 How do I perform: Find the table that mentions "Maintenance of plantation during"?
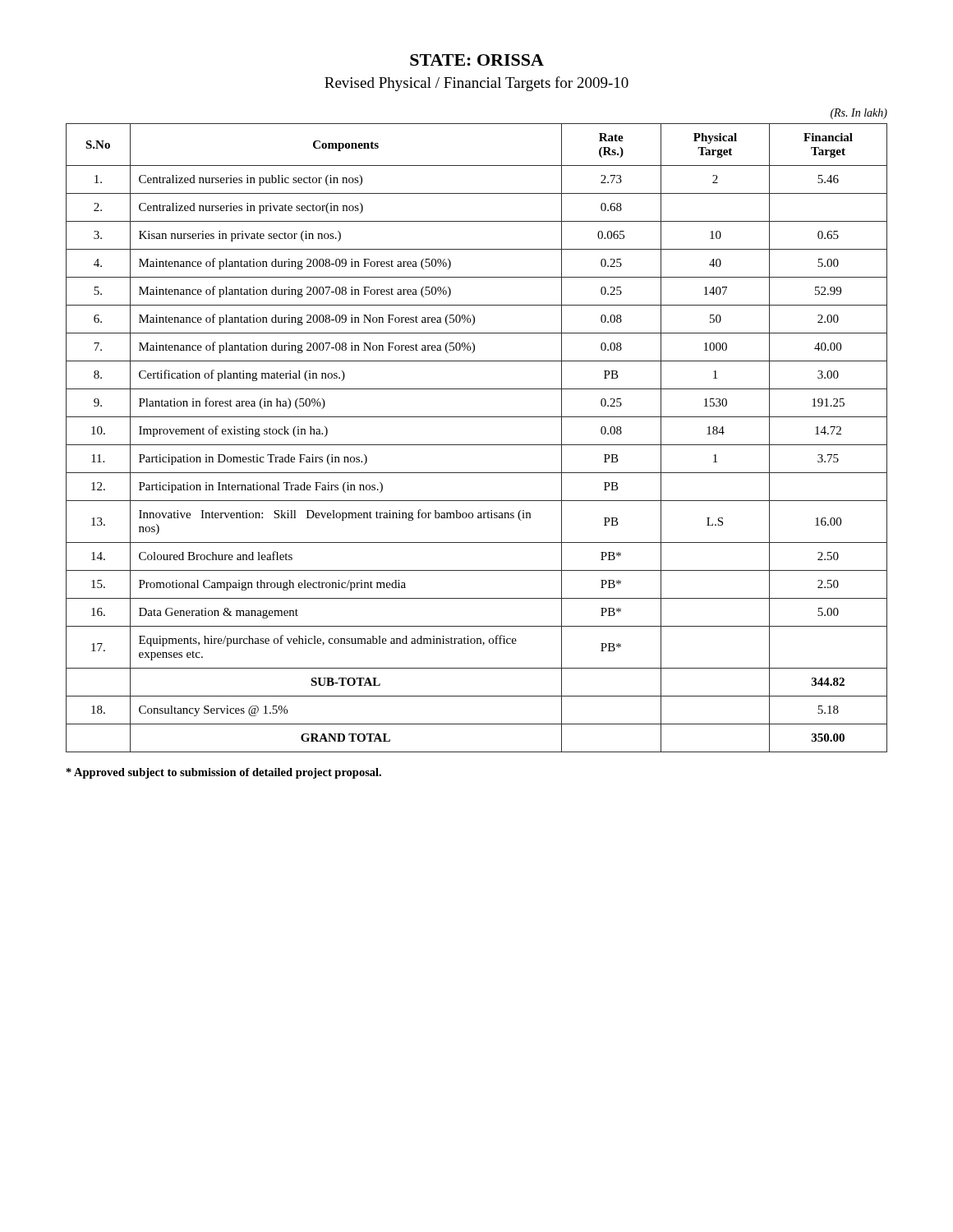476,430
